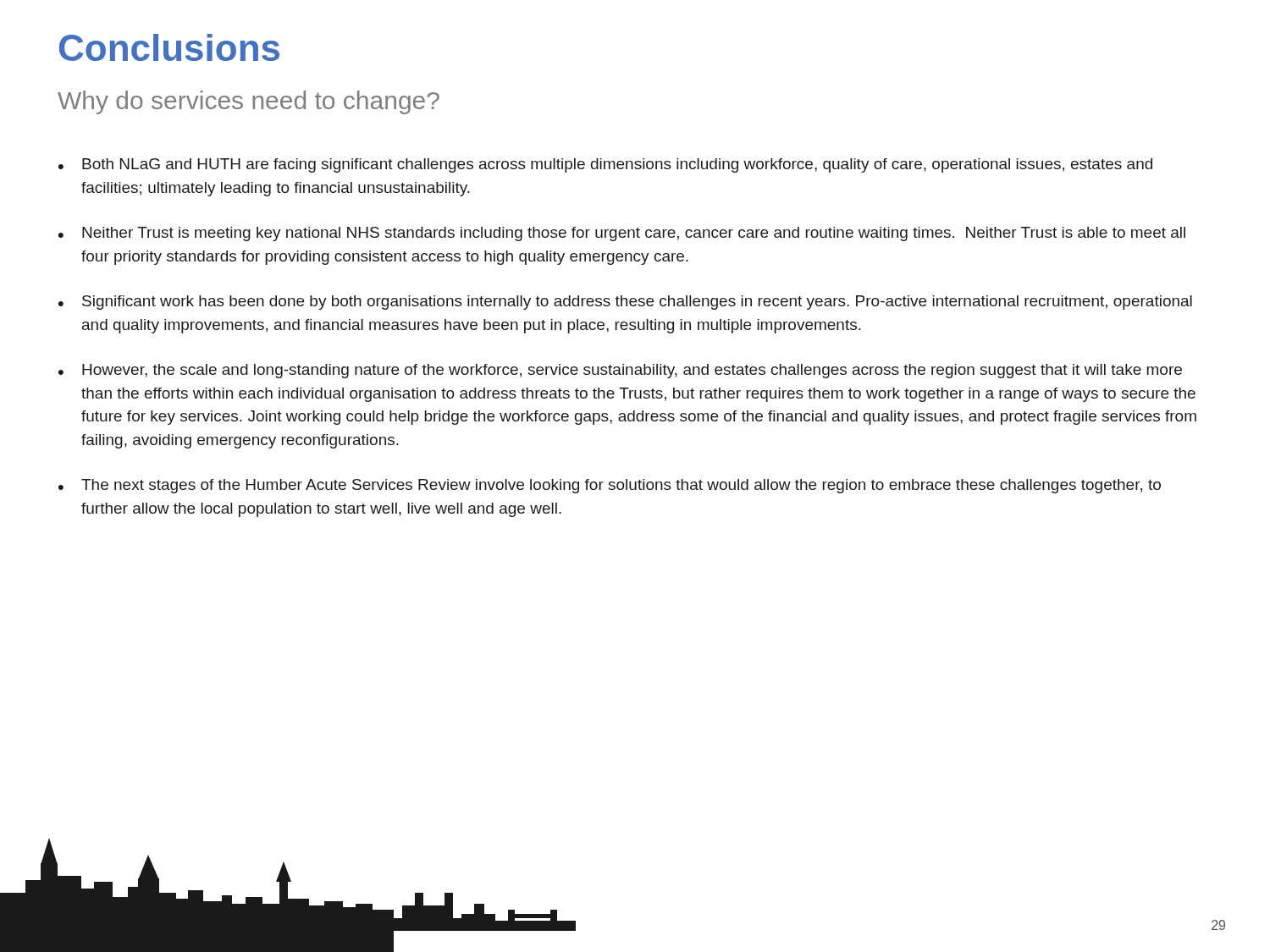
Task: Point to the block beginning "• Significant work has been done by both"
Action: [x=635, y=313]
